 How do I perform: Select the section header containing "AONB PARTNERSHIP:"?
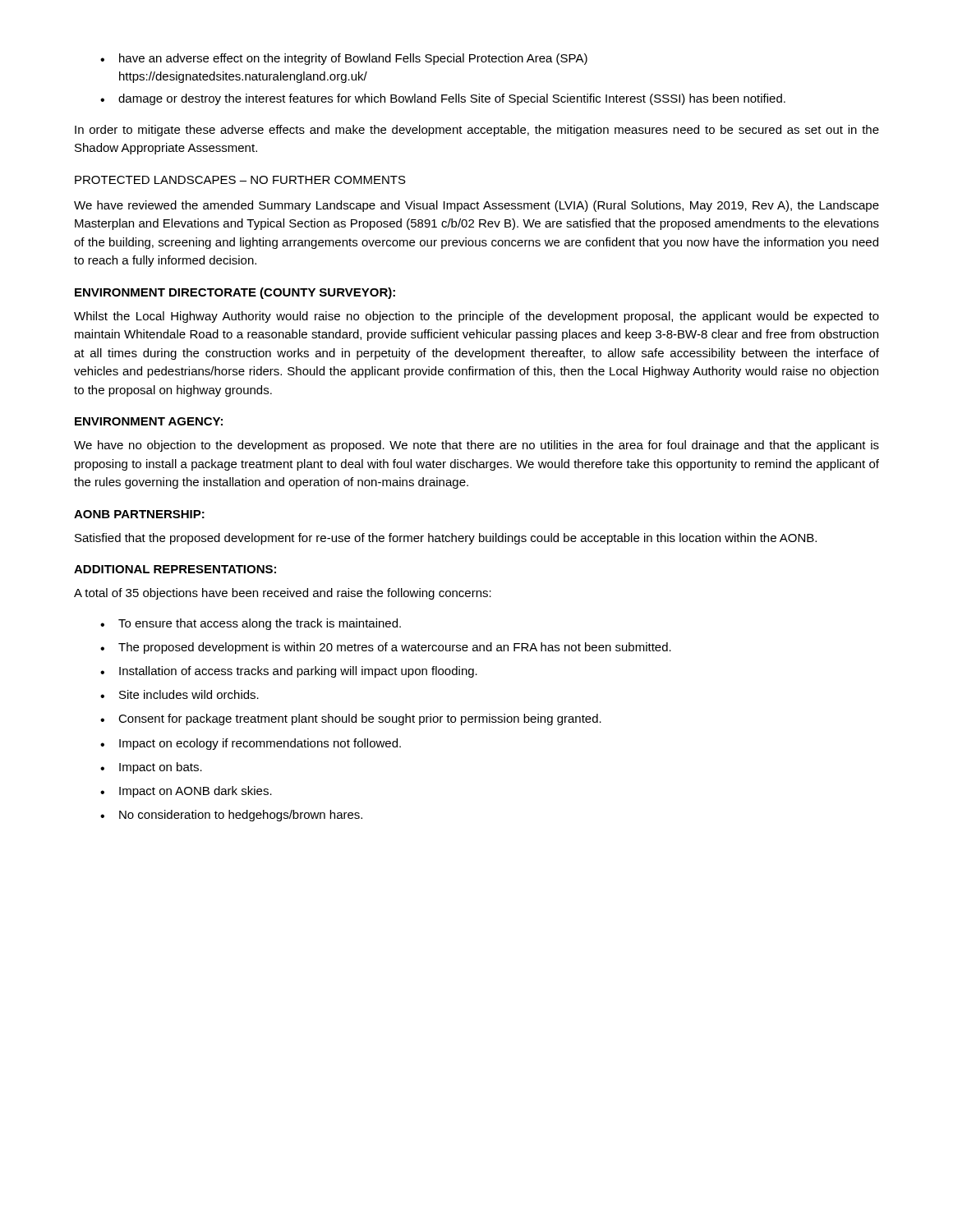point(140,513)
